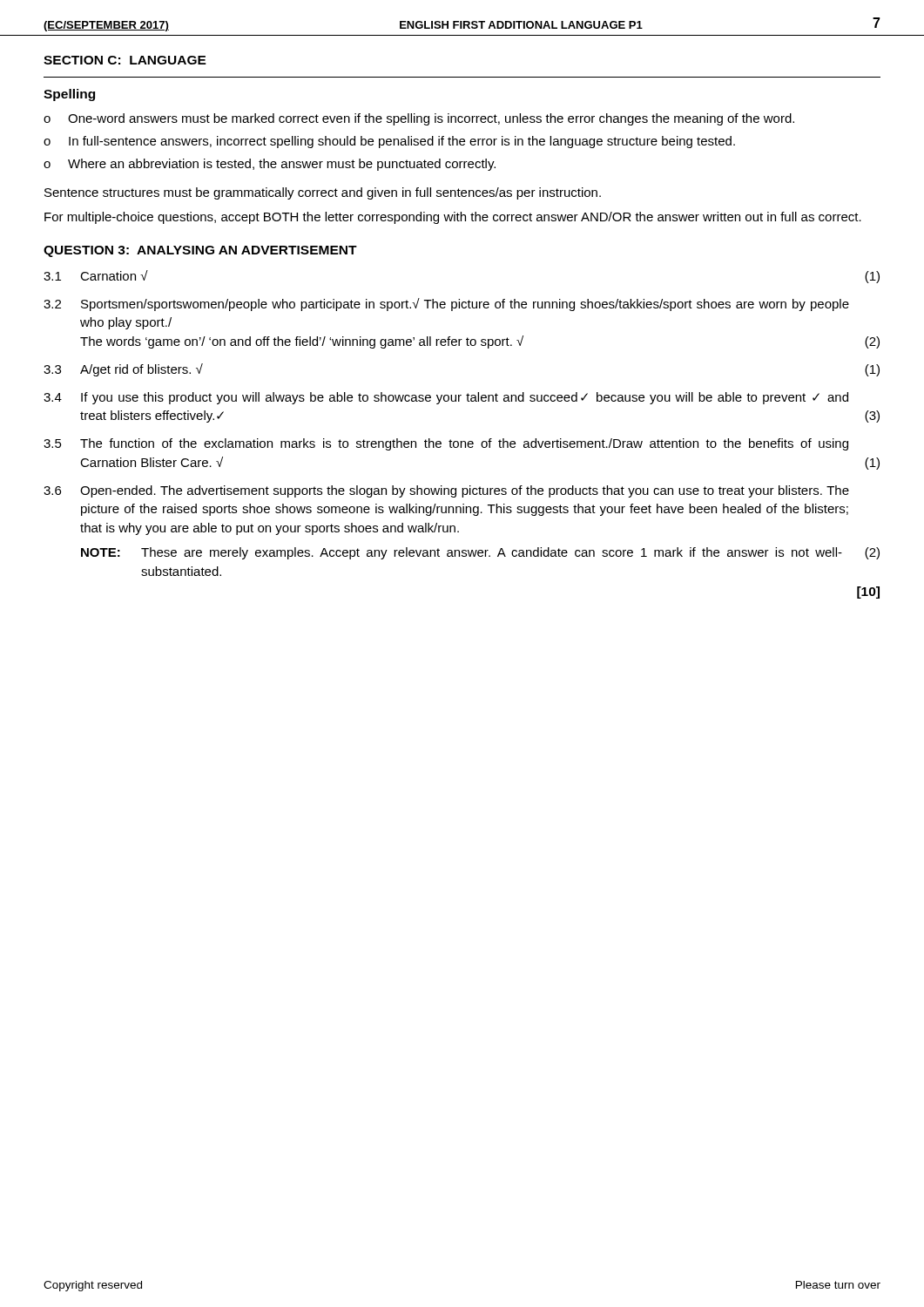Find the text with the text "3 A/get rid of blisters. √ (1)"
The width and height of the screenshot is (924, 1307).
(x=138, y=370)
